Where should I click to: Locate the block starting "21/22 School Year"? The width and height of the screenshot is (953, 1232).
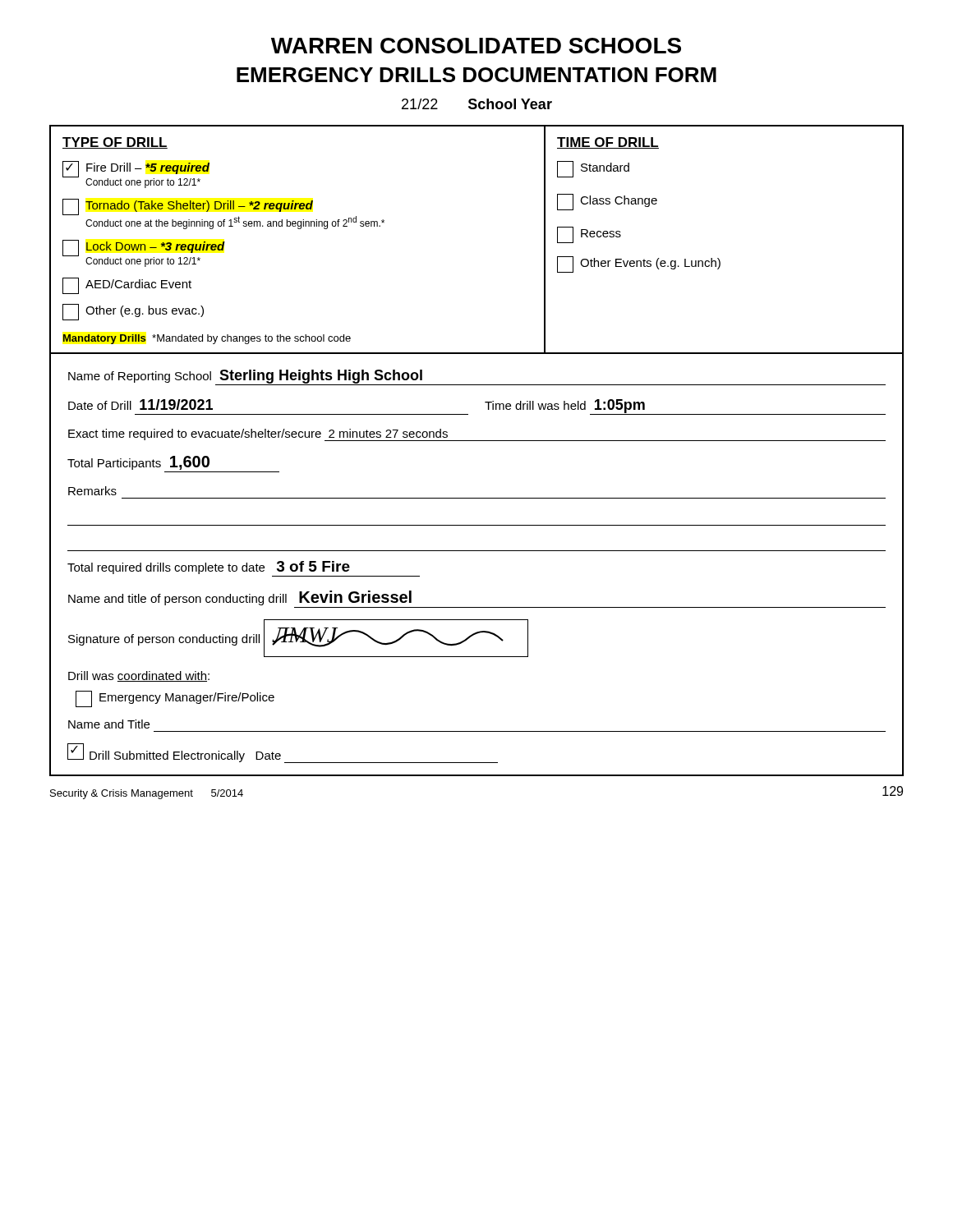(476, 105)
